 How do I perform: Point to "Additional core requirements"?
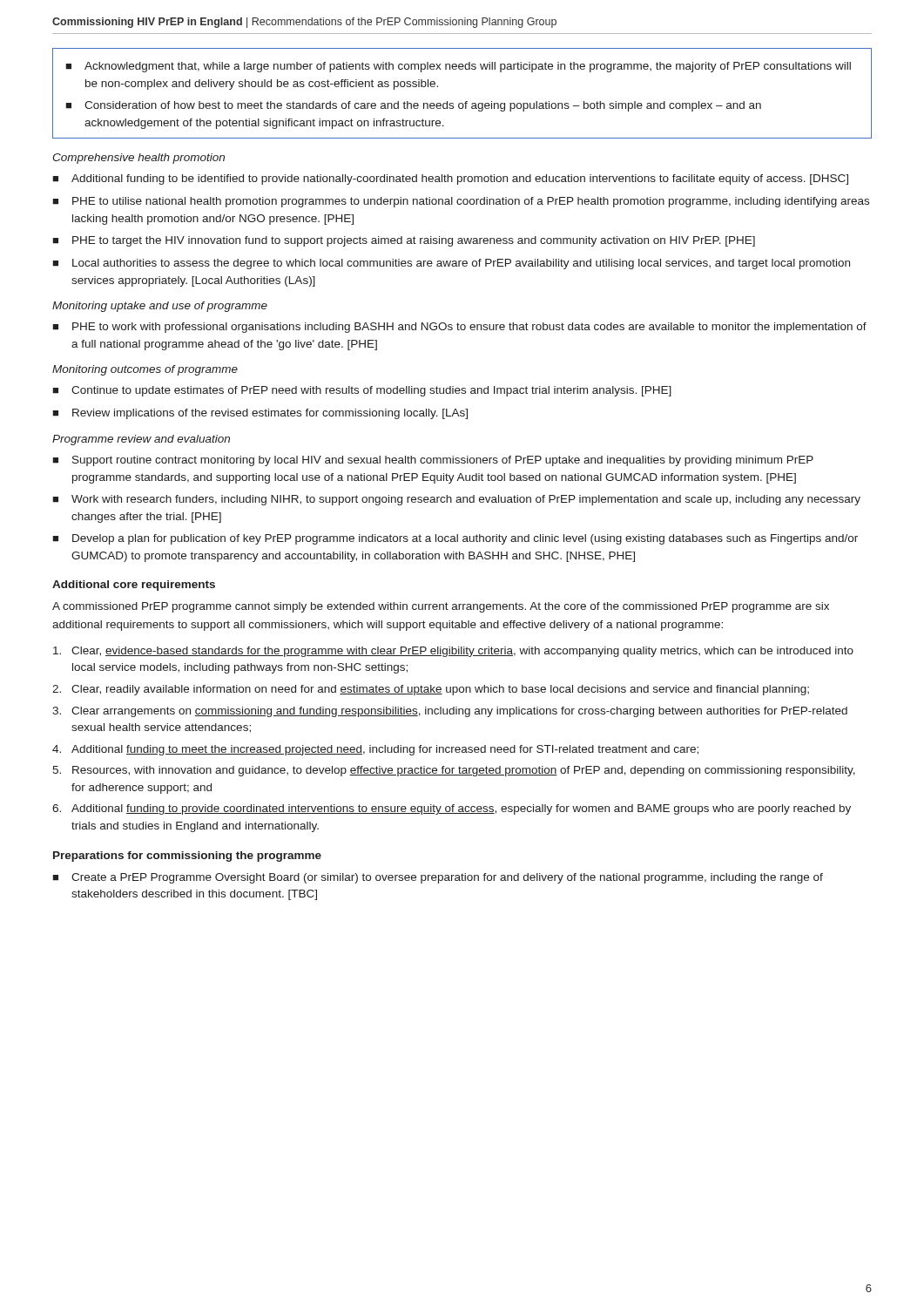pyautogui.click(x=134, y=584)
